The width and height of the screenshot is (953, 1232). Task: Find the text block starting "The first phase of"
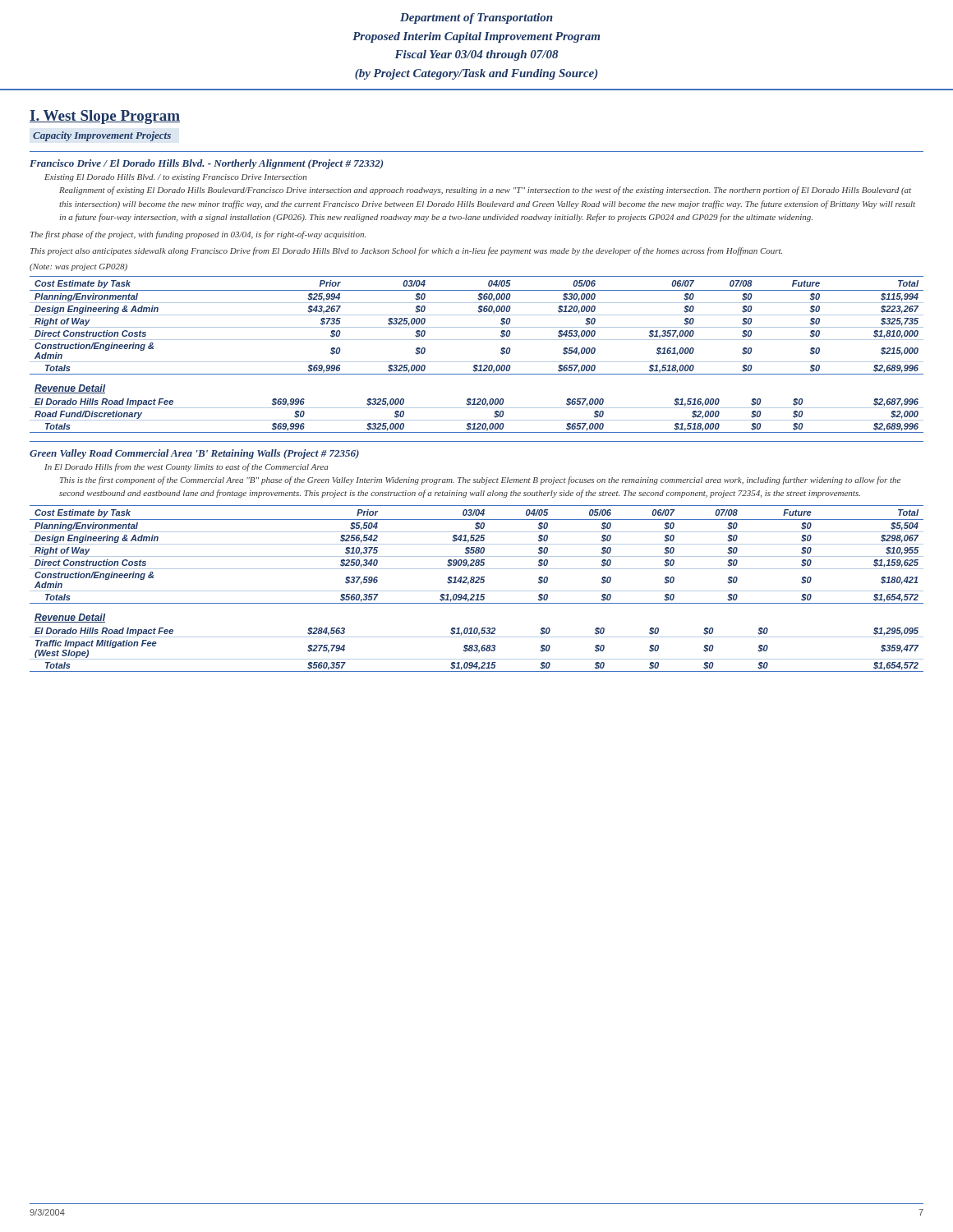[198, 234]
